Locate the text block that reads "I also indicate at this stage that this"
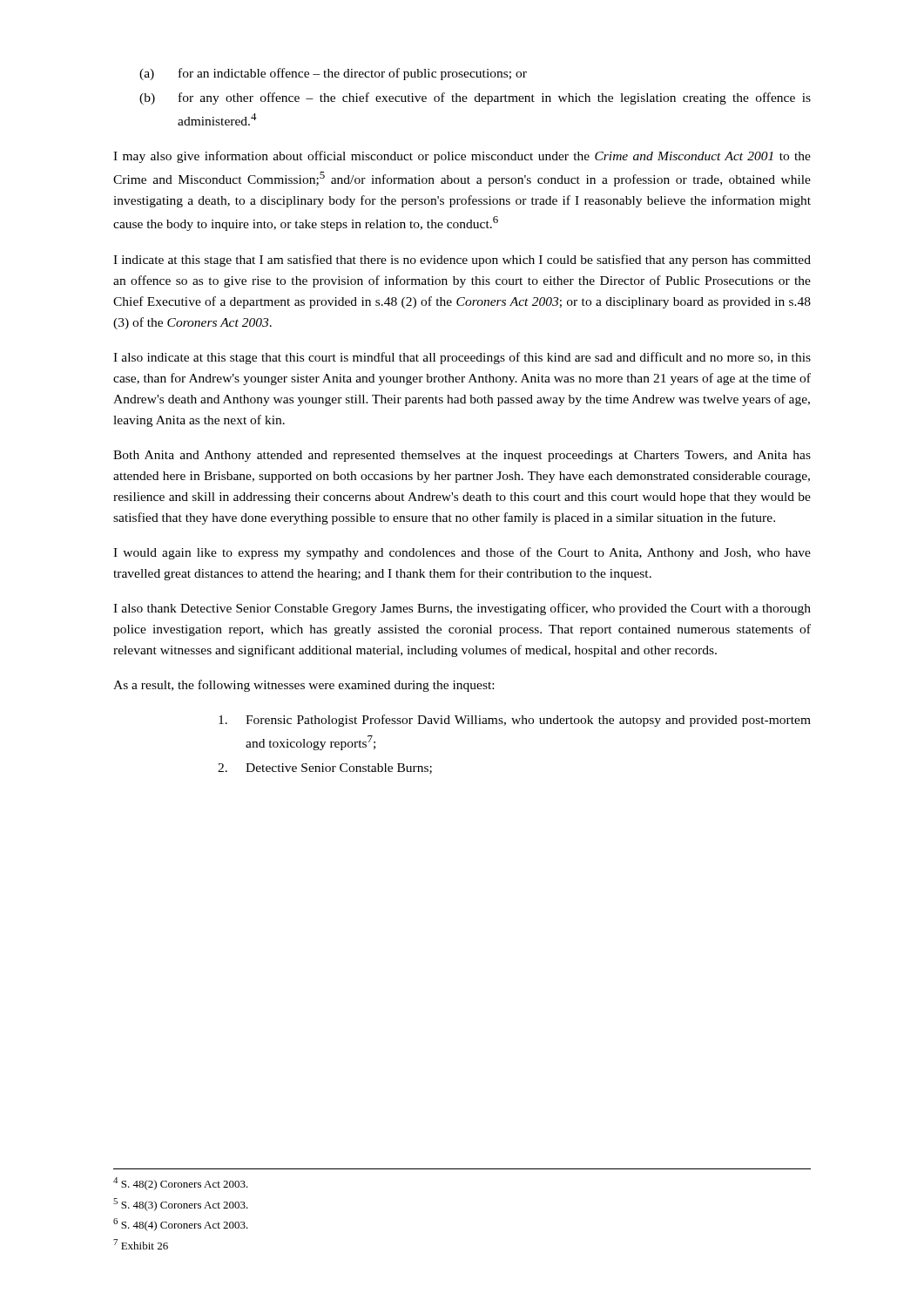Screen dimensions: 1307x924 (462, 388)
